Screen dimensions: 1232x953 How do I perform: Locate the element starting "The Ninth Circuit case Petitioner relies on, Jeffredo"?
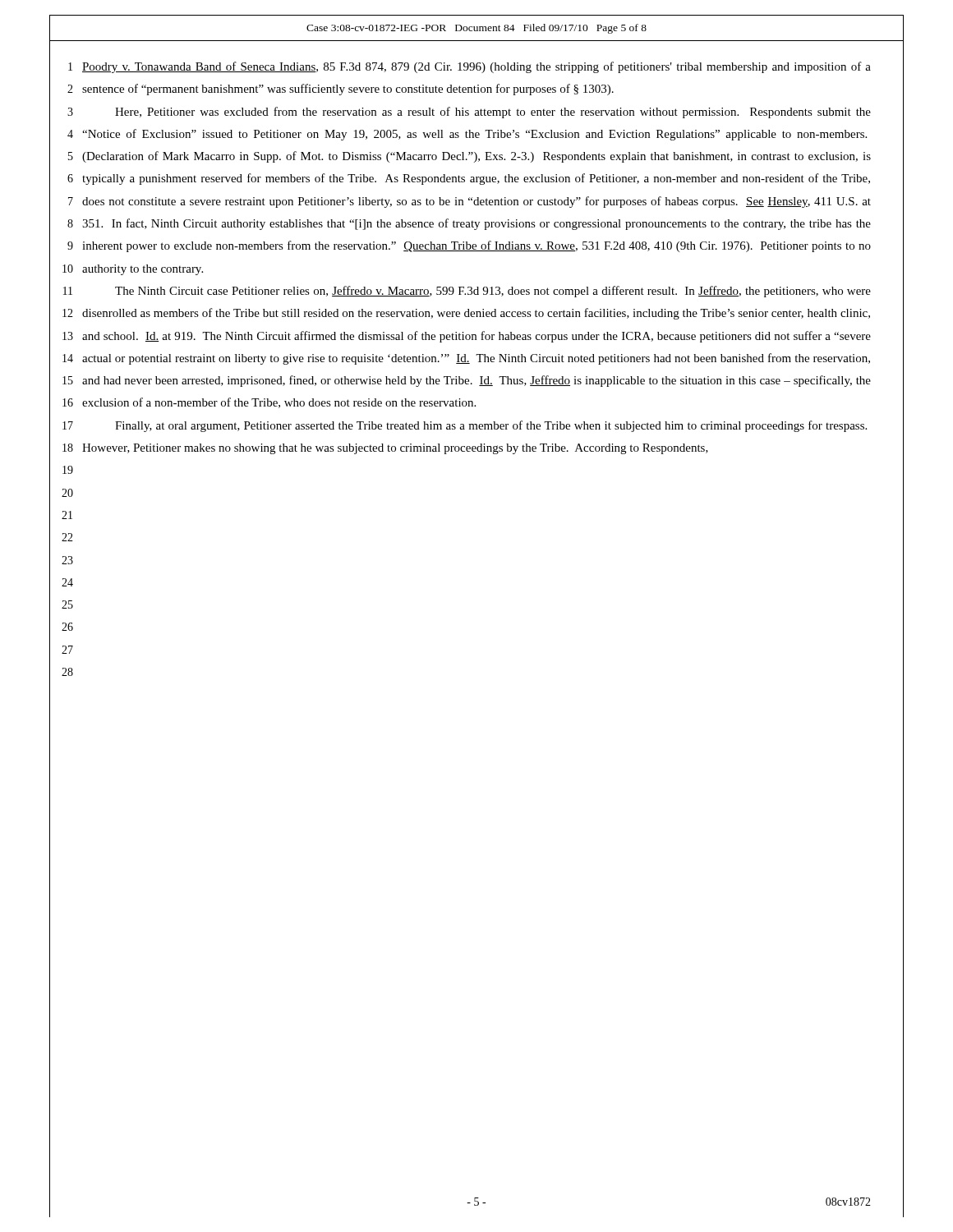[x=476, y=347]
